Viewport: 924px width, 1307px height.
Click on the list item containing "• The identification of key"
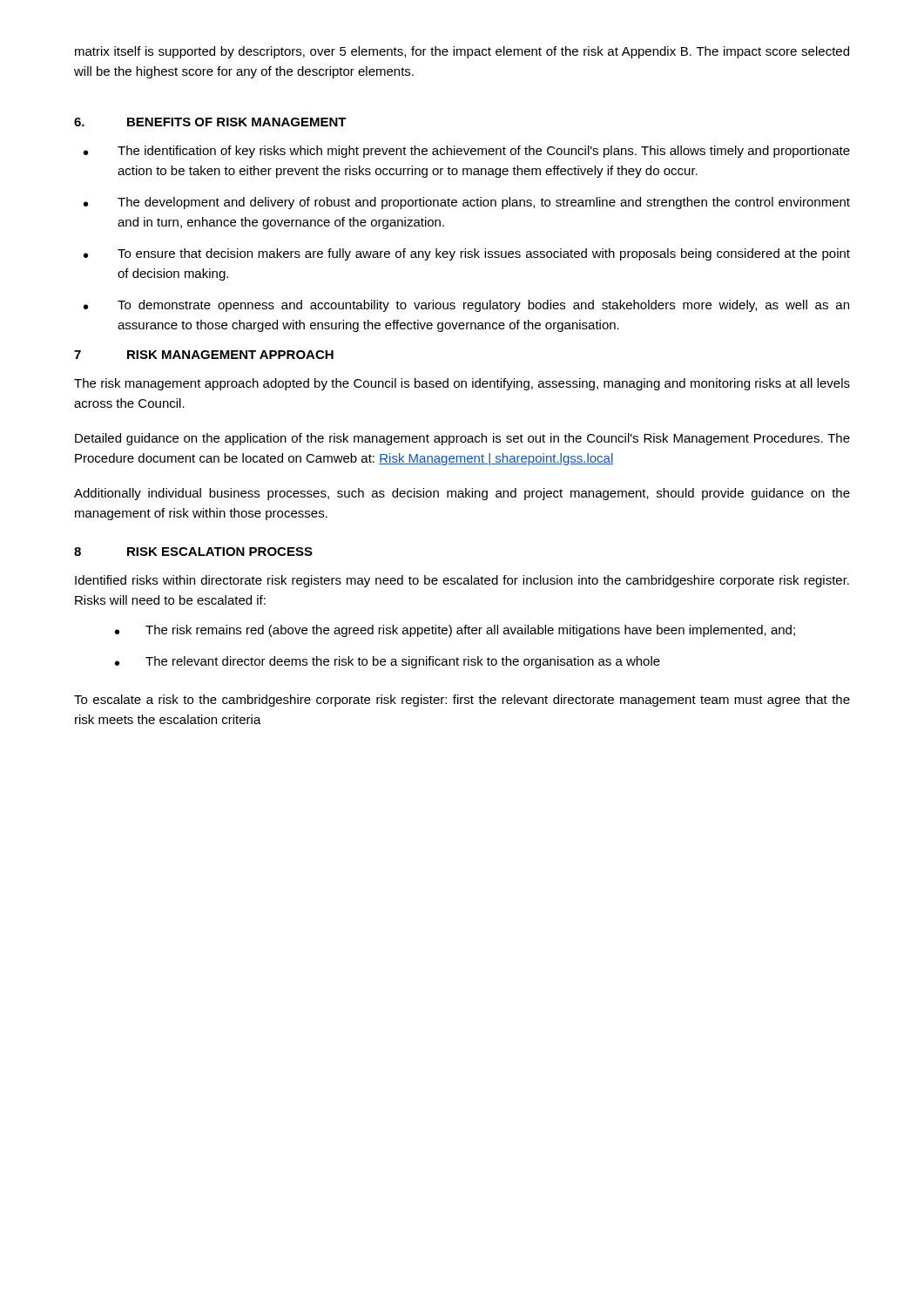click(462, 161)
